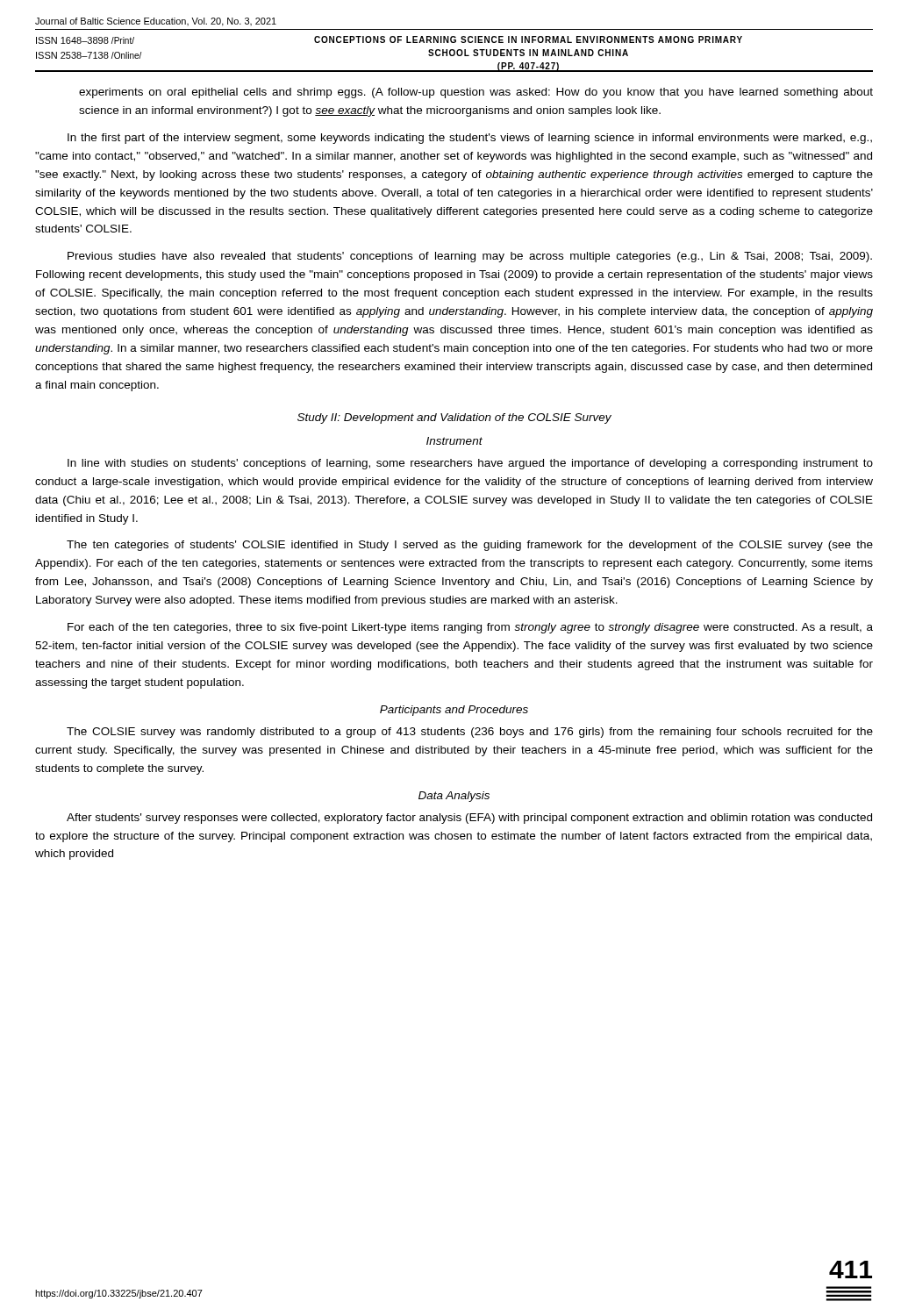Find the section header containing "Participants and Procedures"
908x1316 pixels.
point(454,709)
